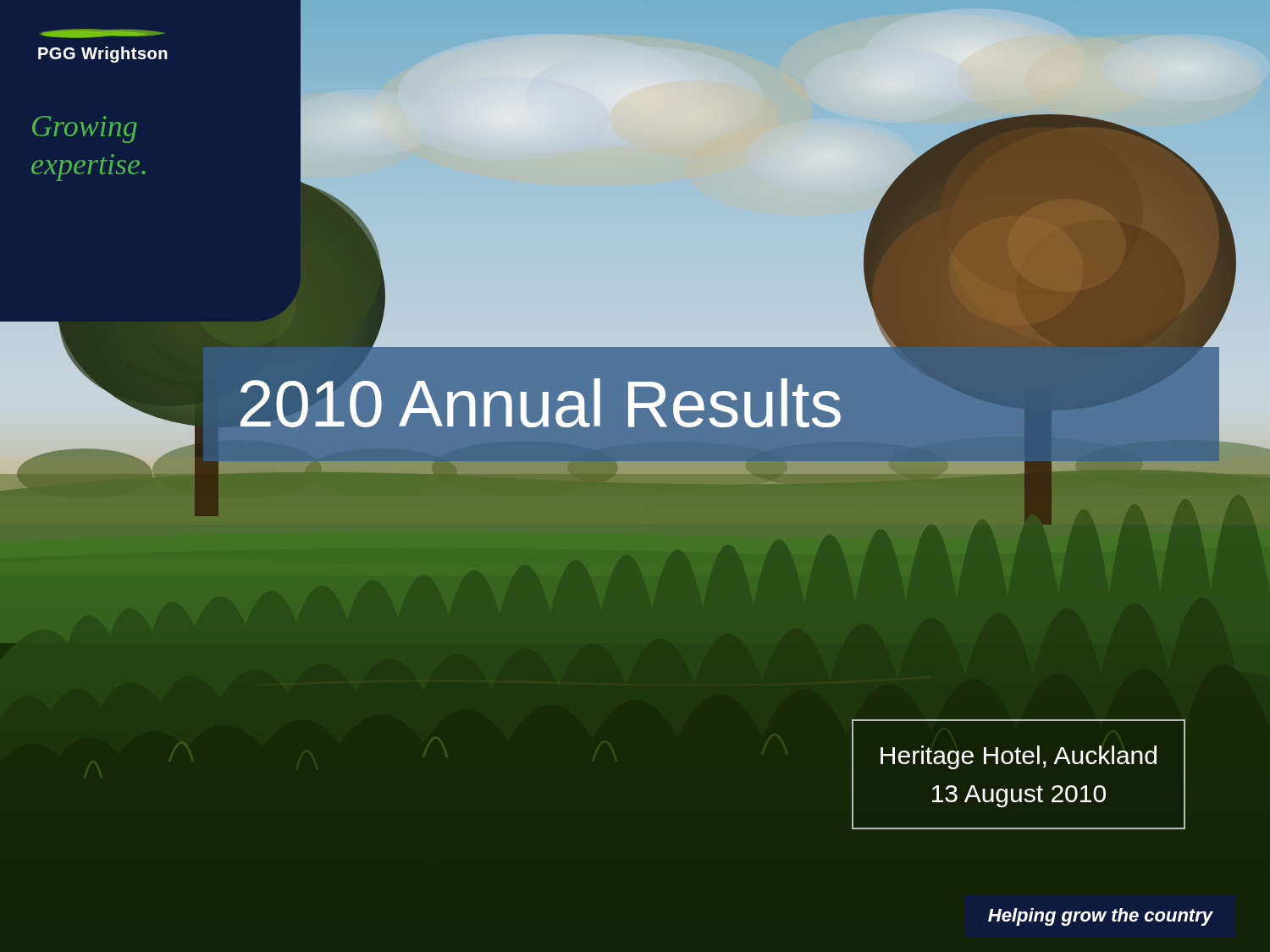Click on the photo

(635, 476)
